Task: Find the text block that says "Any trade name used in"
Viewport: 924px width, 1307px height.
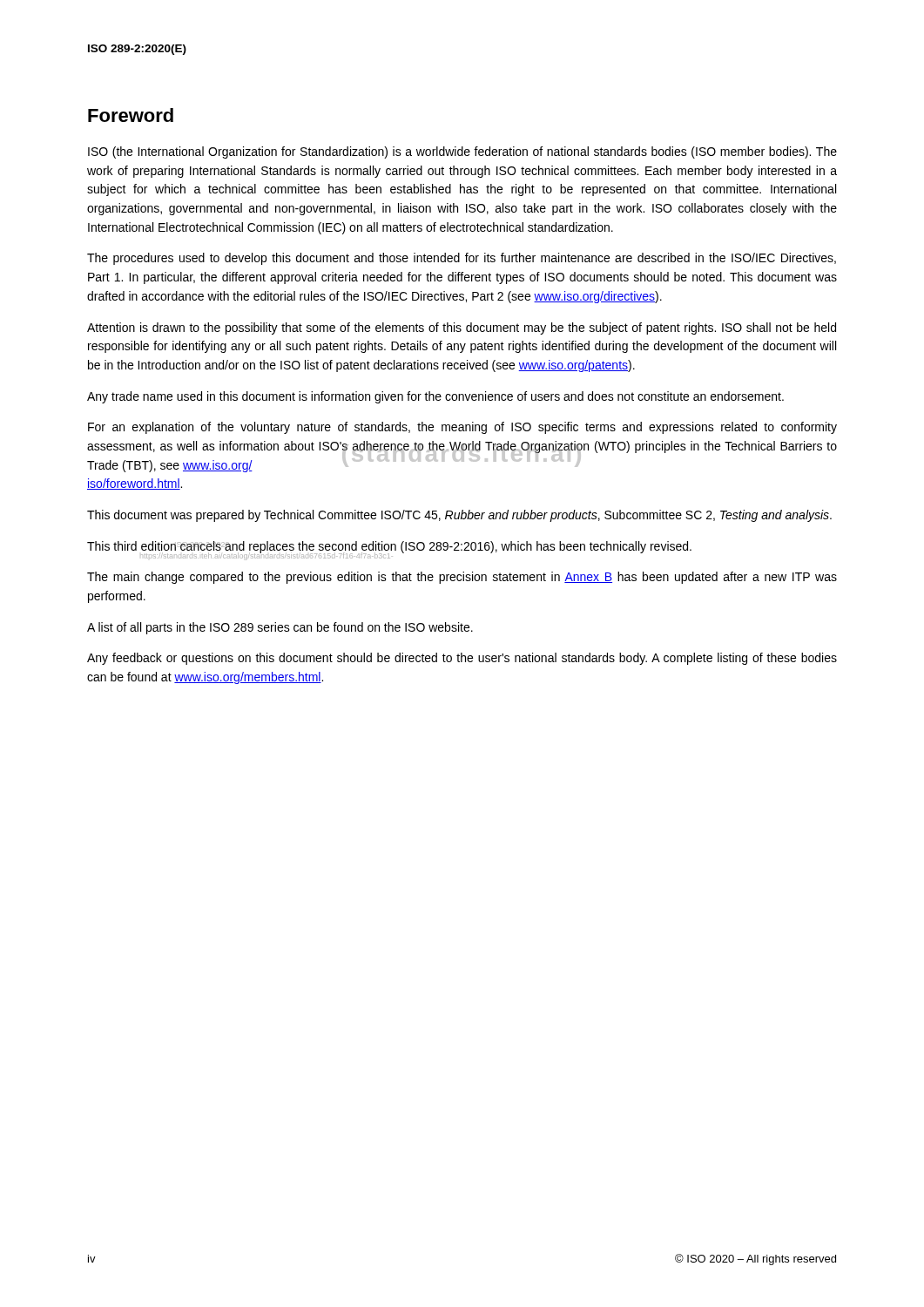Action: click(x=462, y=397)
